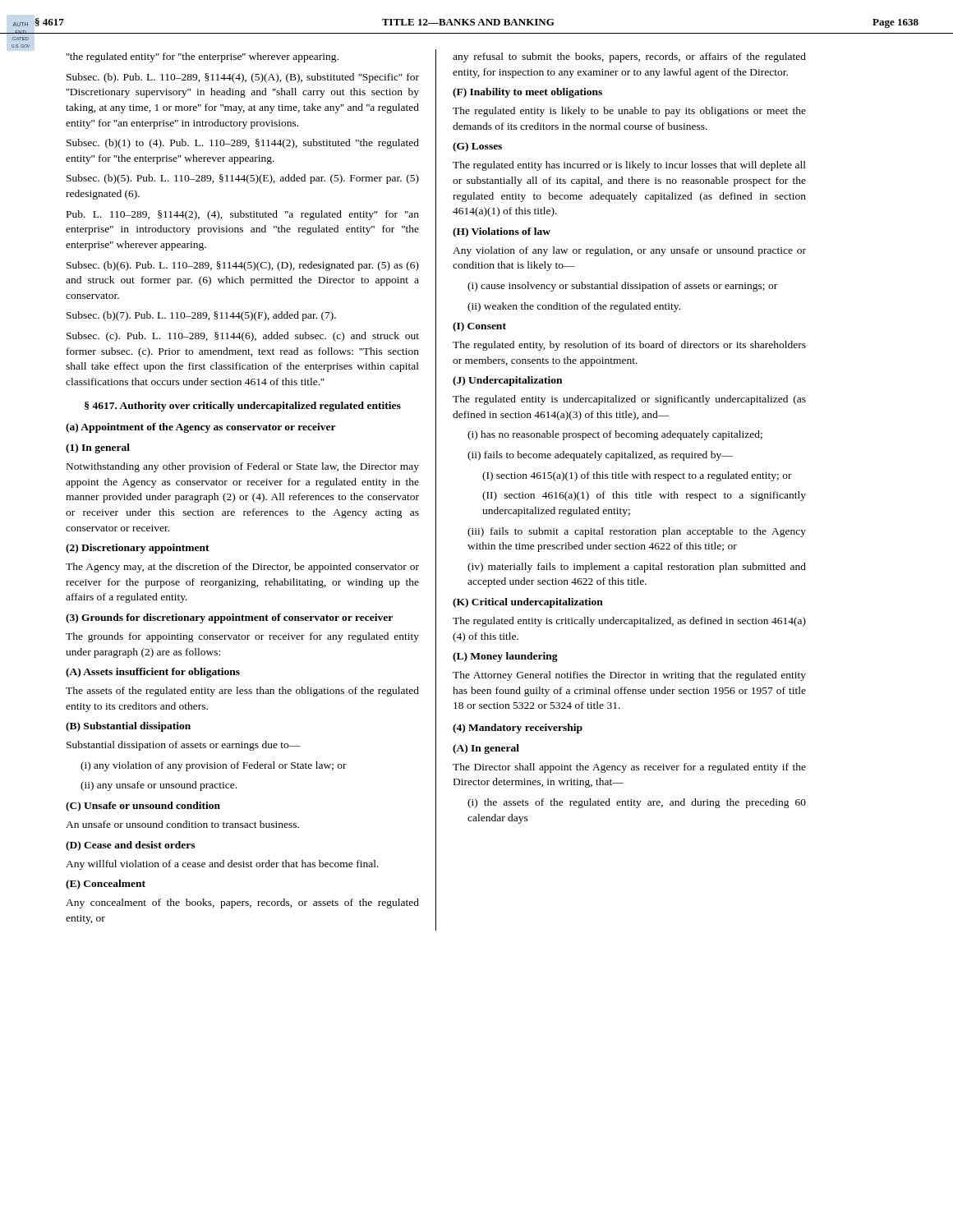The image size is (953, 1232).
Task: Where does it say "(C) Unsafe or unsound condition"?
Action: coord(143,805)
